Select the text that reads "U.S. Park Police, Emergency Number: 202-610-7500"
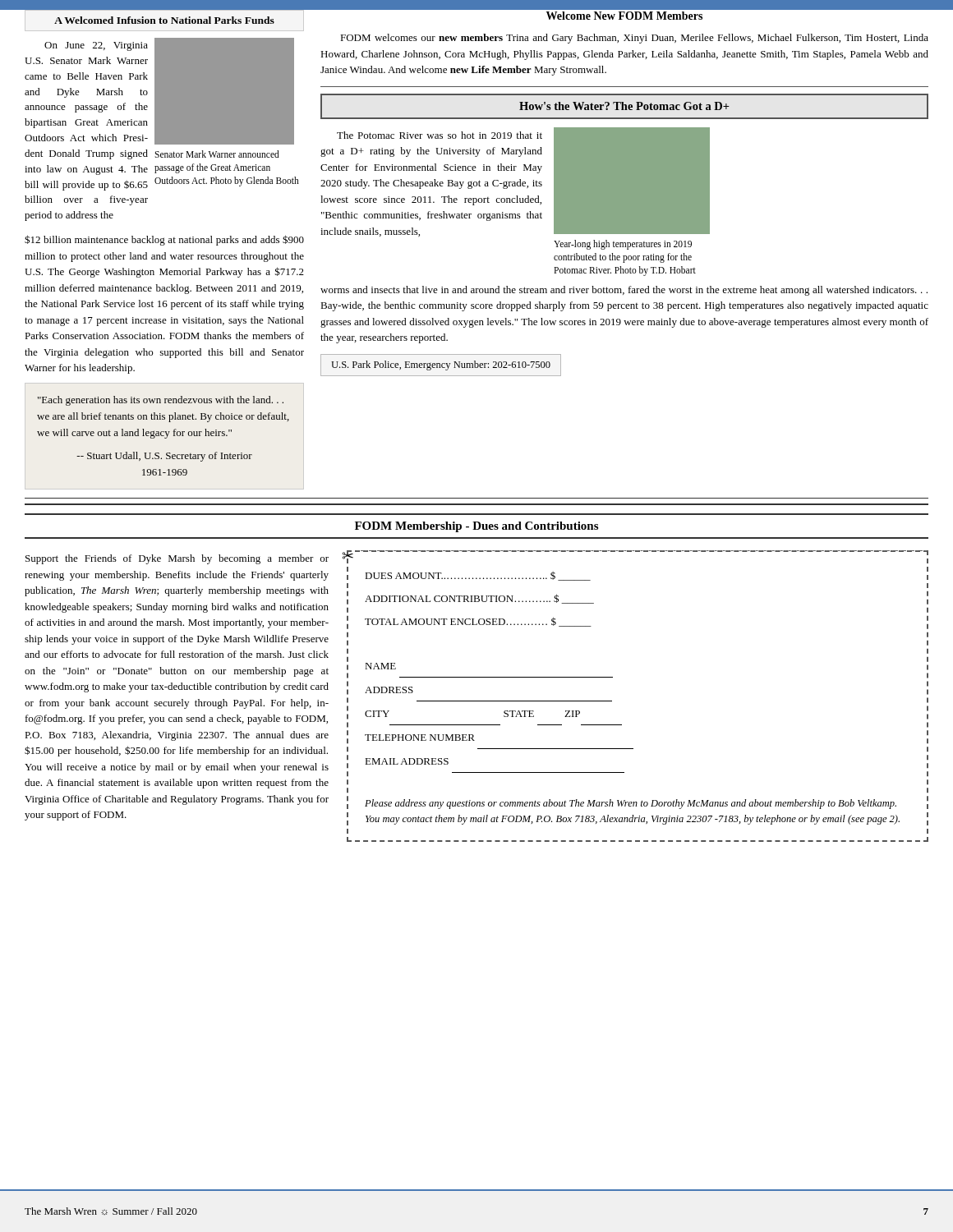This screenshot has width=953, height=1232. pos(441,364)
